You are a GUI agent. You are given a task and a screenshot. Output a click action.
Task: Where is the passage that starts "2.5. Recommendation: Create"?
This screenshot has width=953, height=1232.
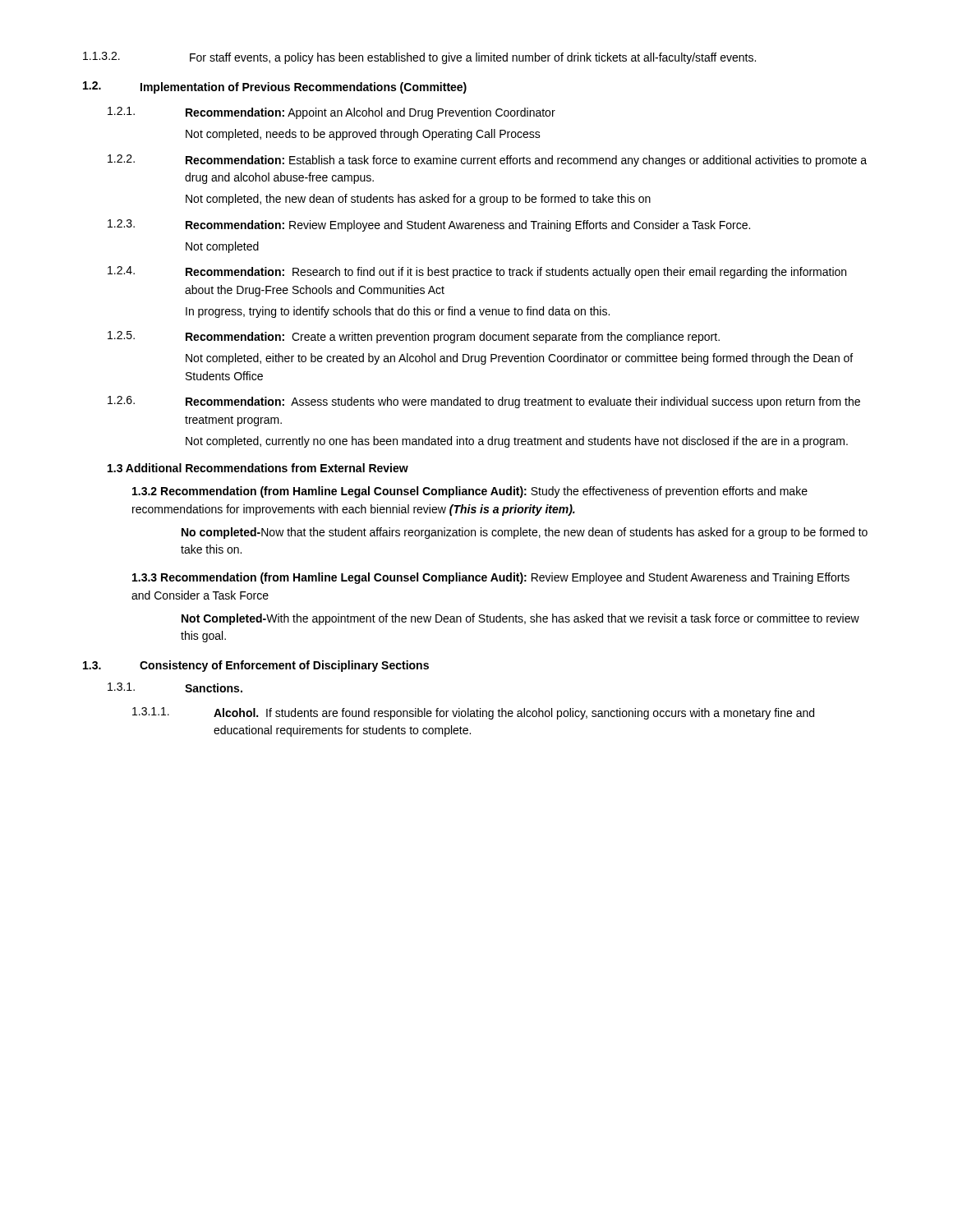coord(489,338)
